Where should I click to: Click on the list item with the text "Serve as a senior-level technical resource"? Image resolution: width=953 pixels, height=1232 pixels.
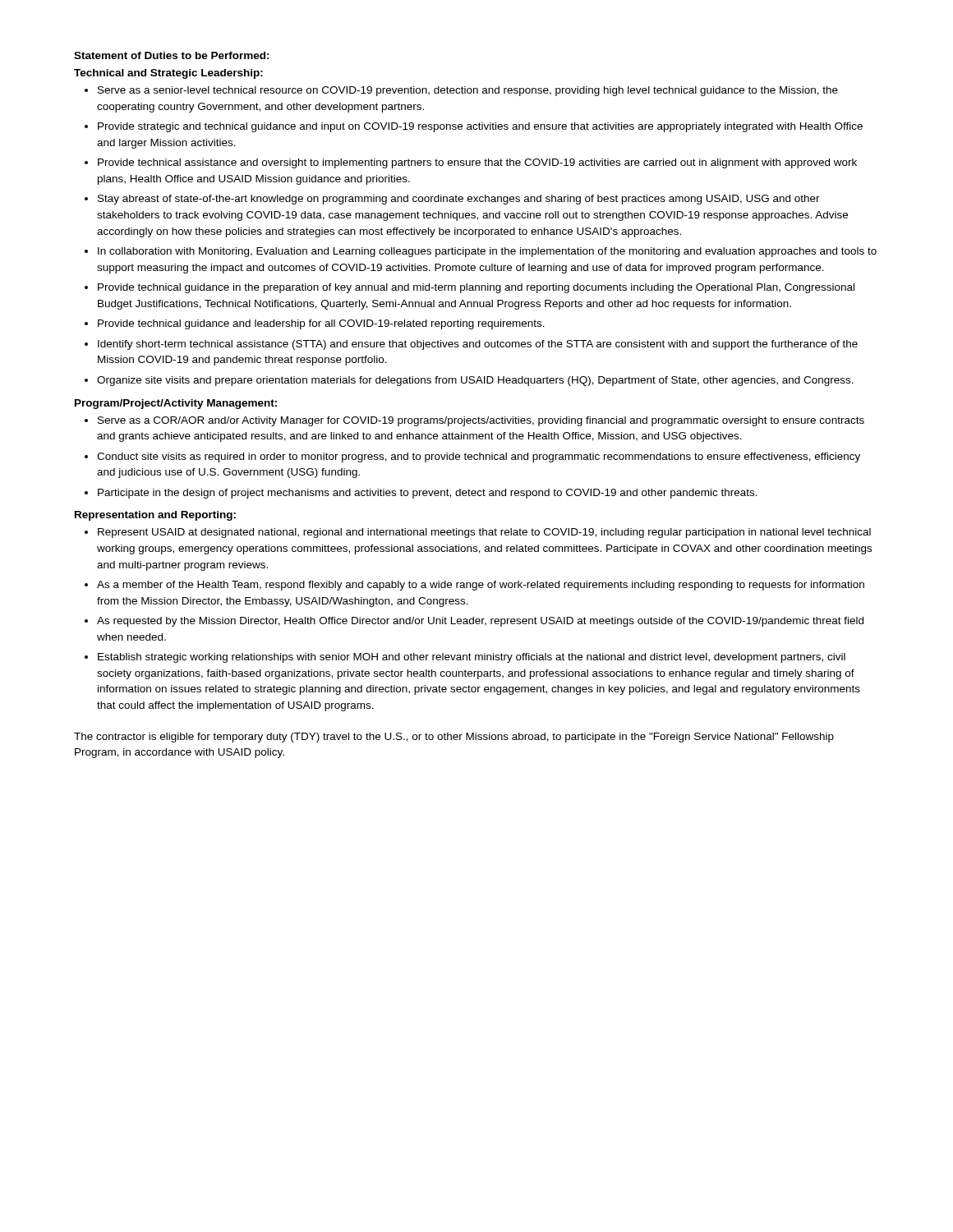pyautogui.click(x=467, y=98)
